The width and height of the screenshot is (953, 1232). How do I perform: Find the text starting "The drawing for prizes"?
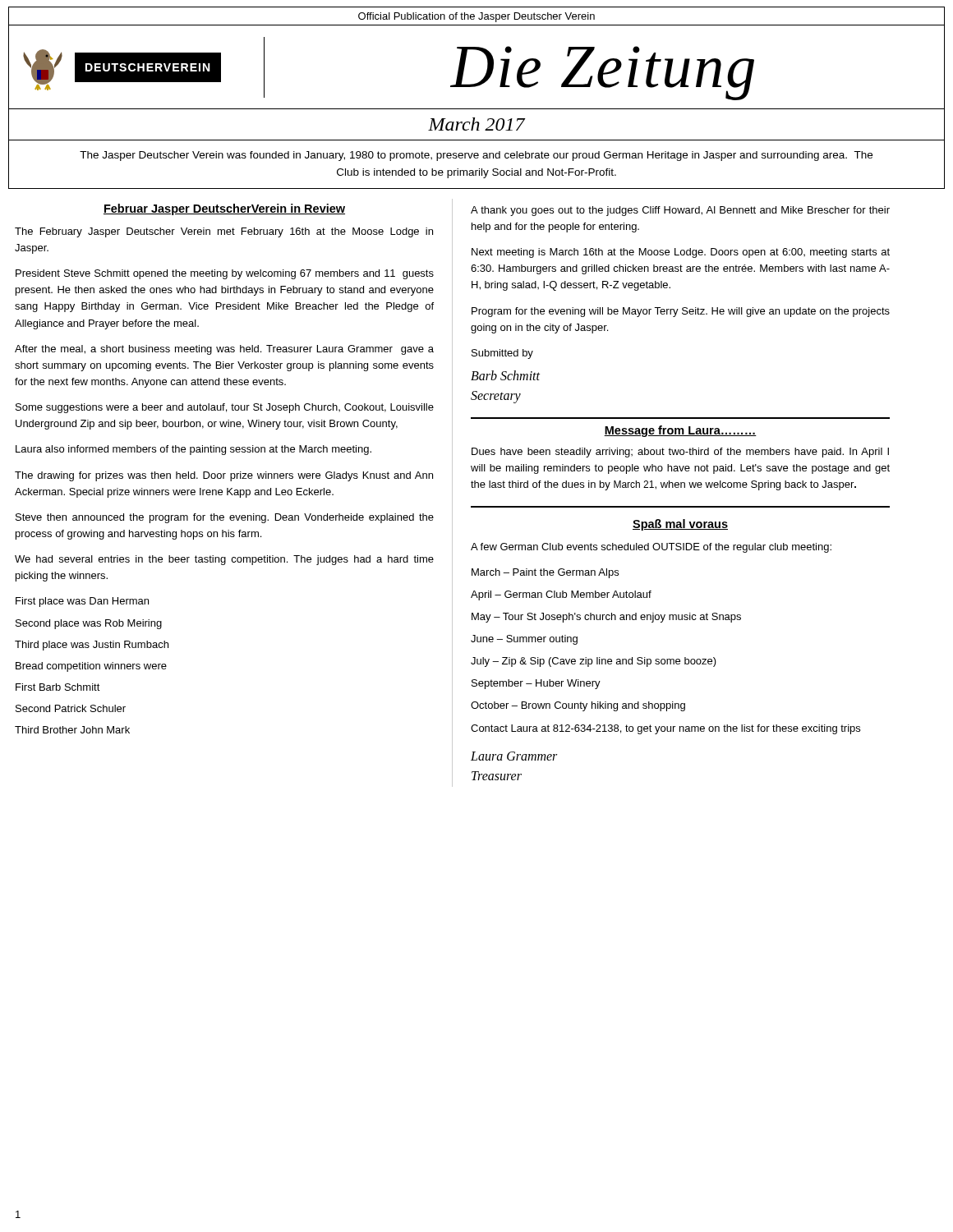click(224, 483)
